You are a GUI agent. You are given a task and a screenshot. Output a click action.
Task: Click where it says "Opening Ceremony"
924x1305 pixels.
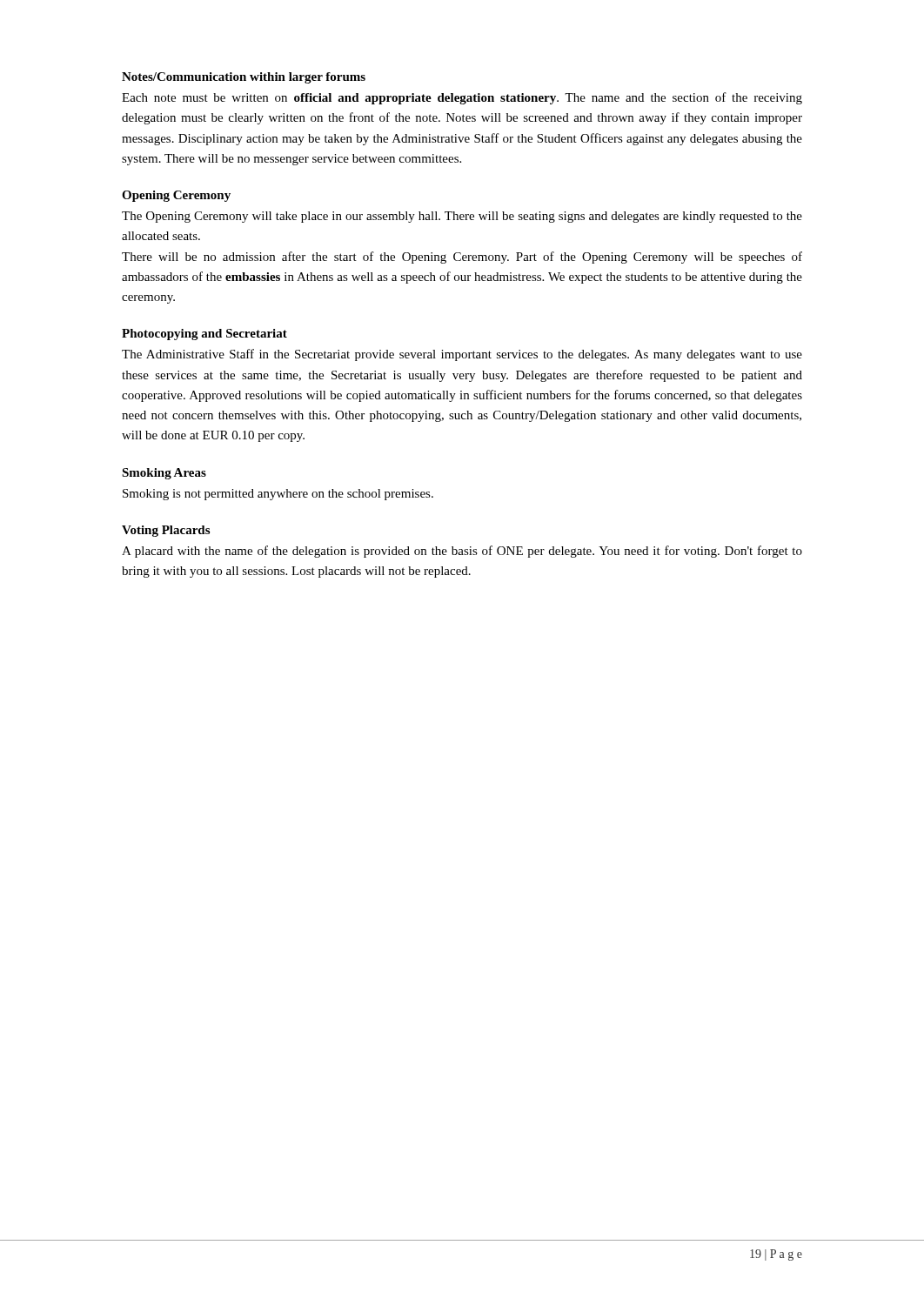point(176,195)
